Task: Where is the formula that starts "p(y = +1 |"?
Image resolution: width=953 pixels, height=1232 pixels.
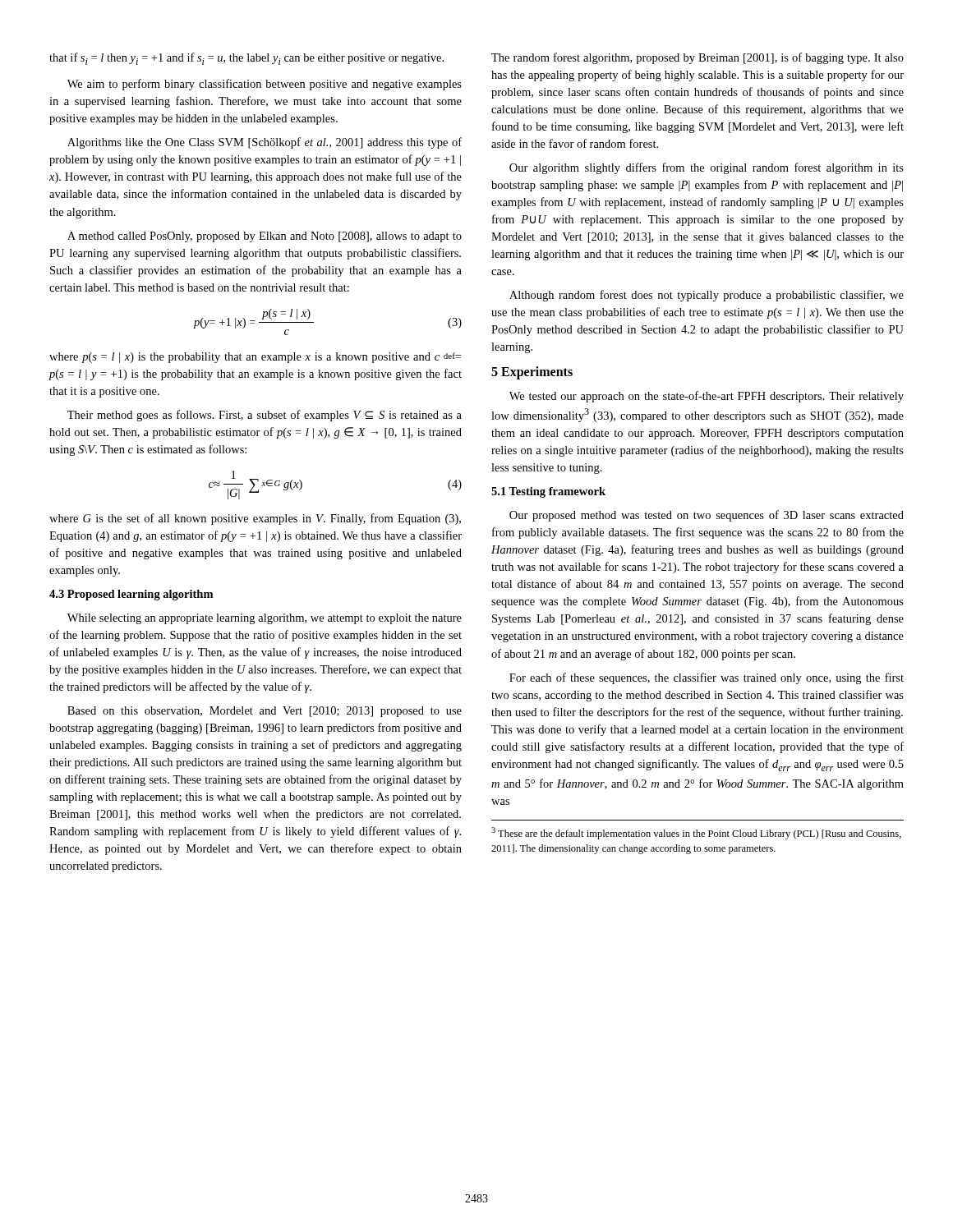Action: pyautogui.click(x=255, y=322)
